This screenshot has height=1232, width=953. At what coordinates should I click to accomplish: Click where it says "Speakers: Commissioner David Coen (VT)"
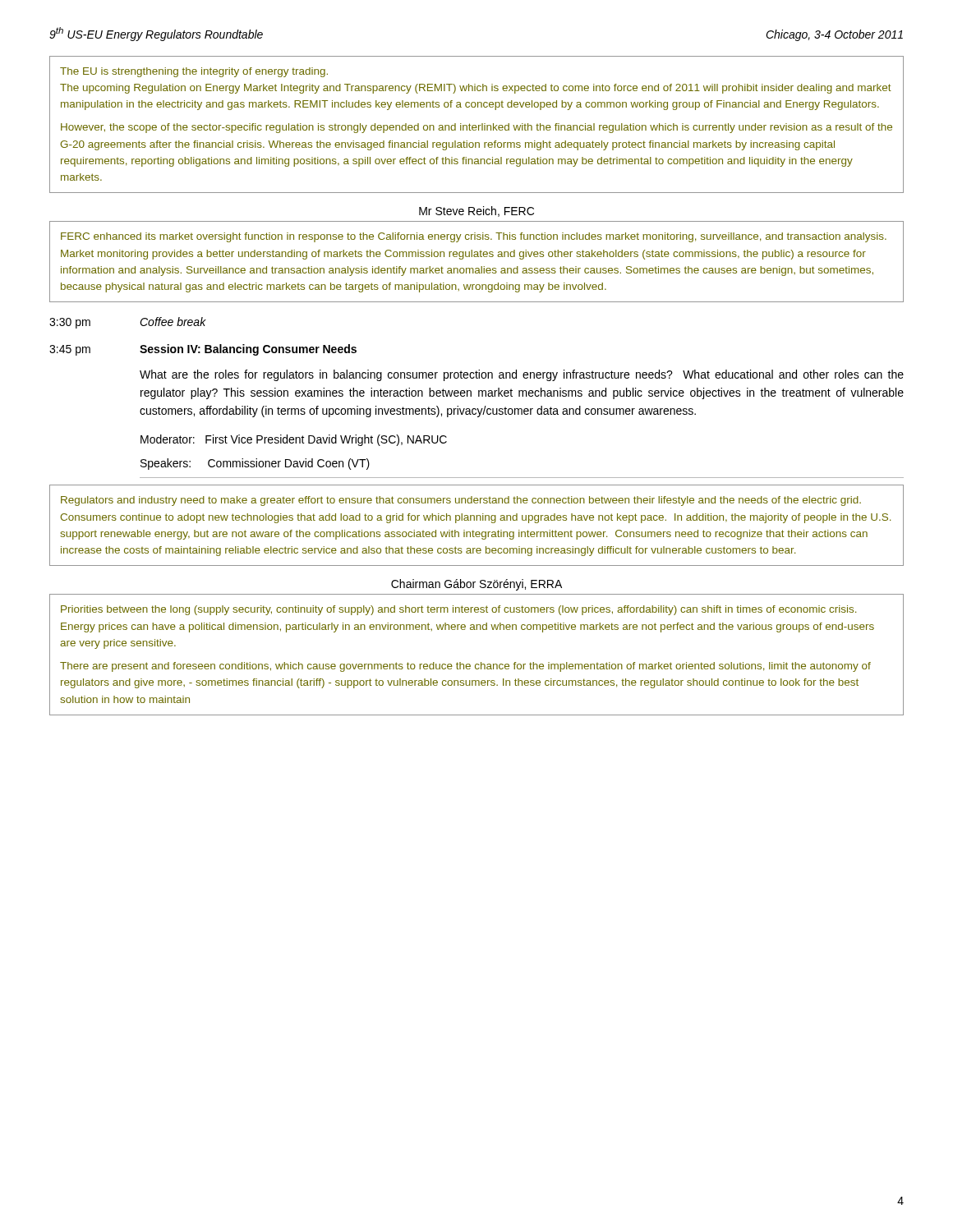click(255, 464)
